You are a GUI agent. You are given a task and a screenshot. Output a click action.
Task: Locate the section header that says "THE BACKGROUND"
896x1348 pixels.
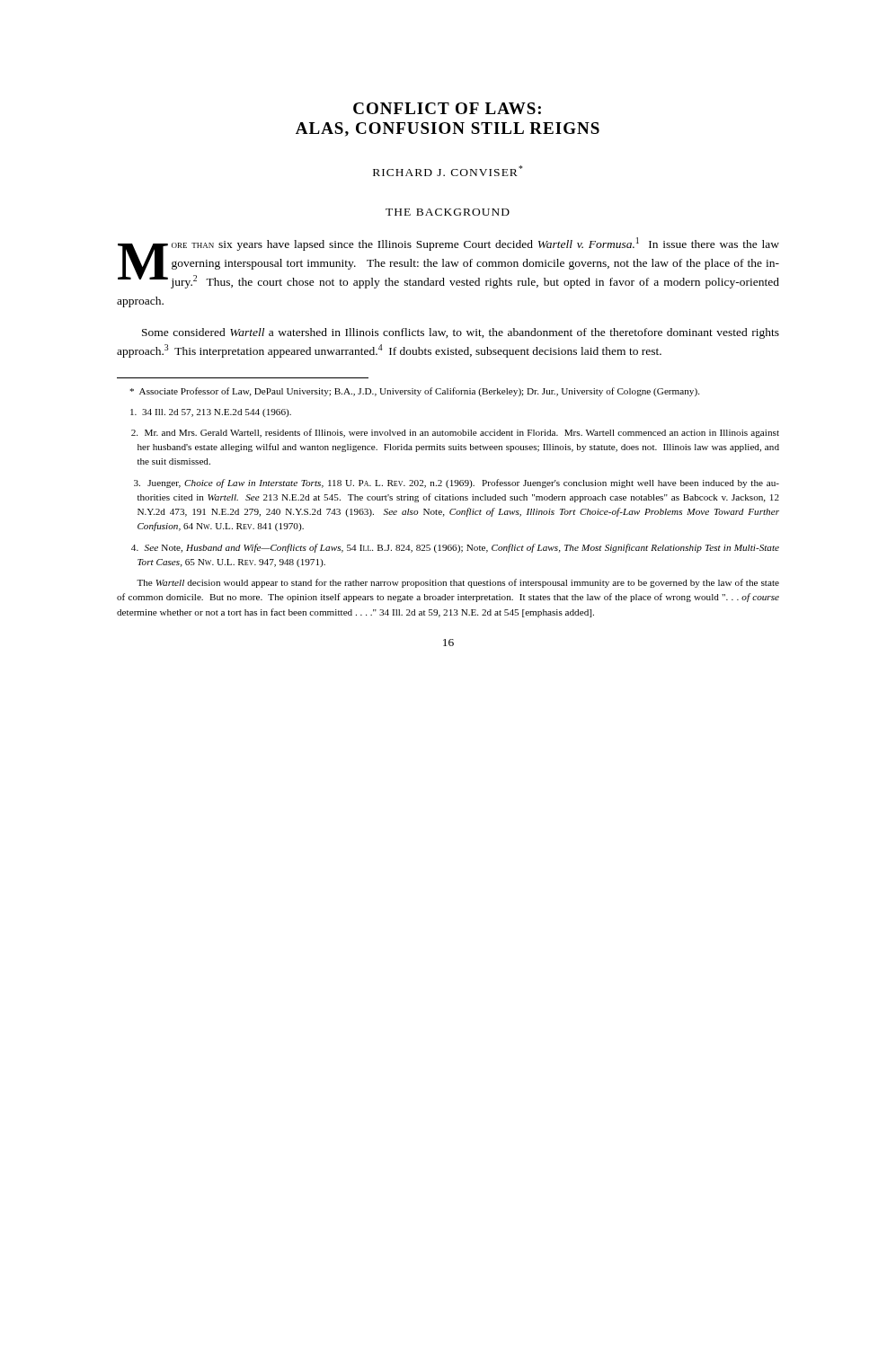coord(448,212)
